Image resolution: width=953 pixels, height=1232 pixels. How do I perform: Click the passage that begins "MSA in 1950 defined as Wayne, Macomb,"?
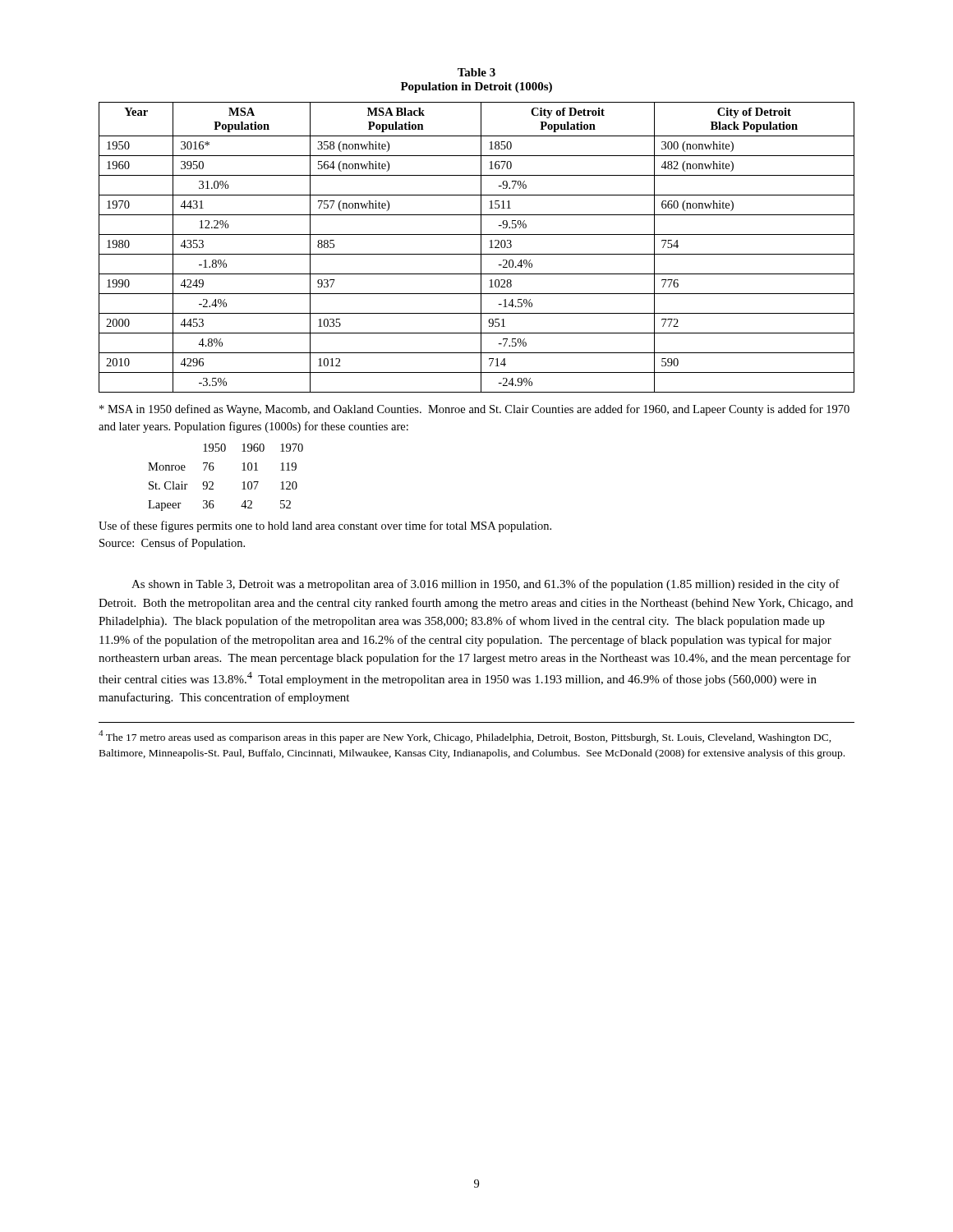point(474,410)
